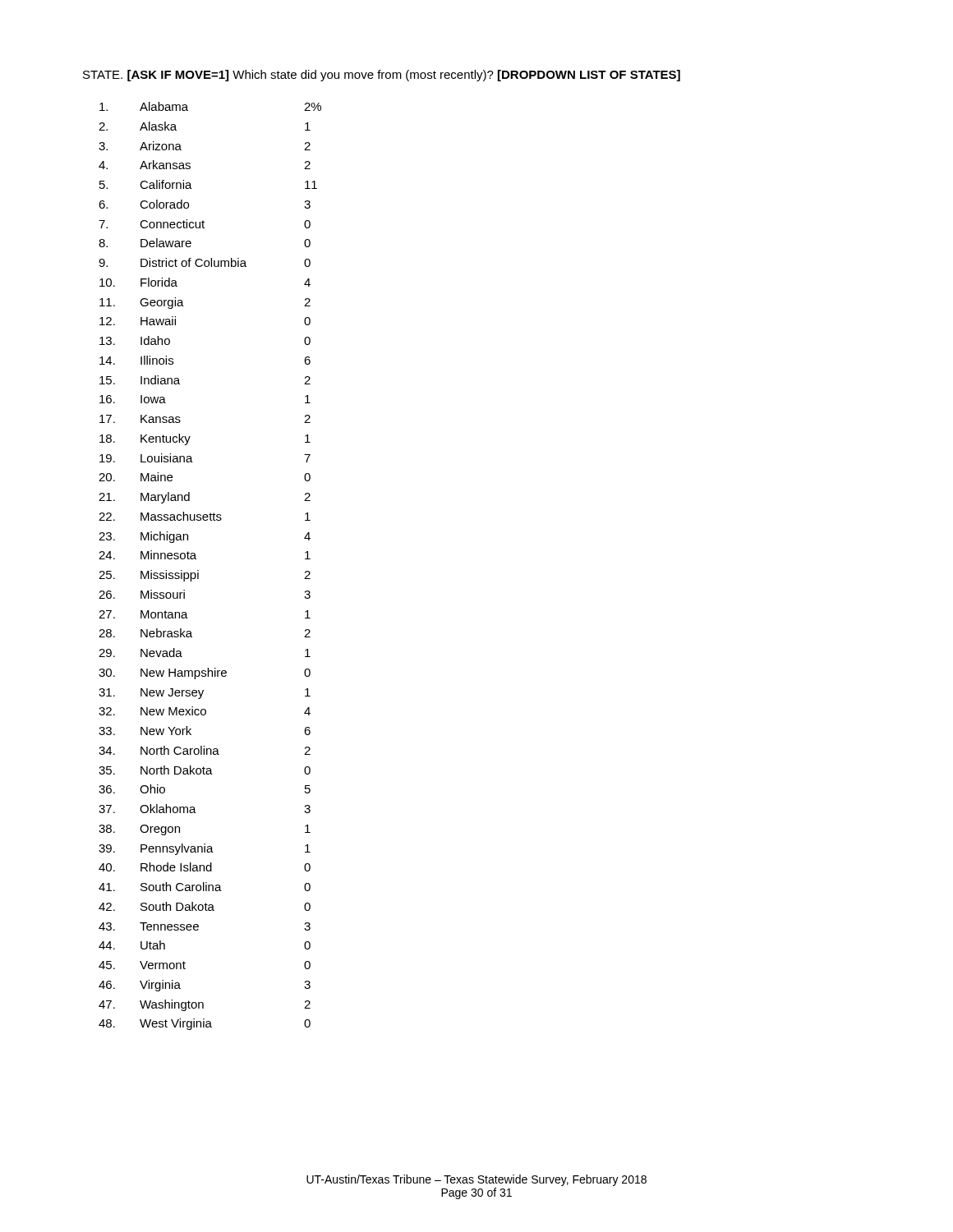Click where it says "30.New Hampshire0"
Viewport: 953px width, 1232px height.
click(x=218, y=672)
